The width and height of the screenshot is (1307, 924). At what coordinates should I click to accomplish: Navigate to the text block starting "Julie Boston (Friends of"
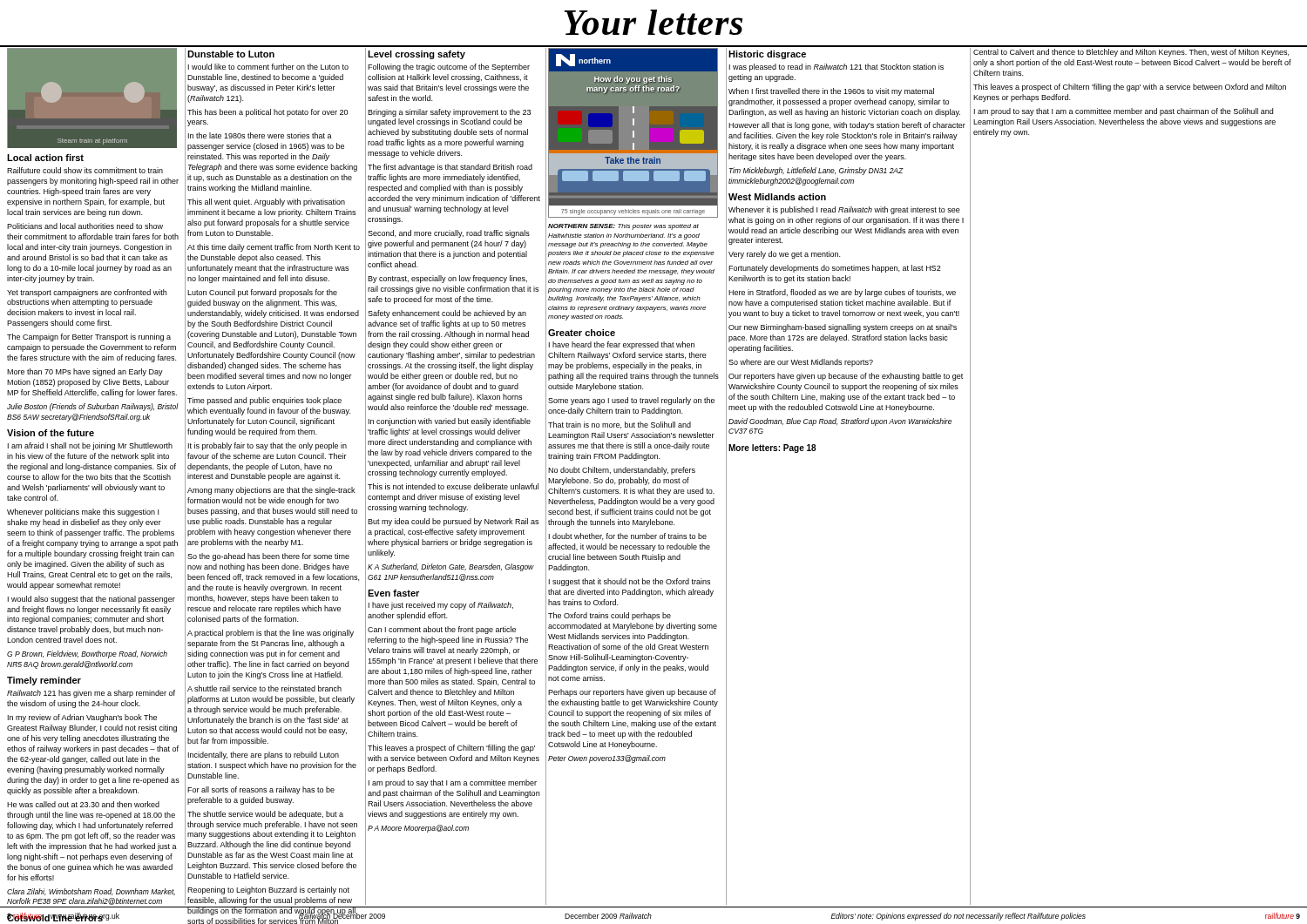point(92,412)
